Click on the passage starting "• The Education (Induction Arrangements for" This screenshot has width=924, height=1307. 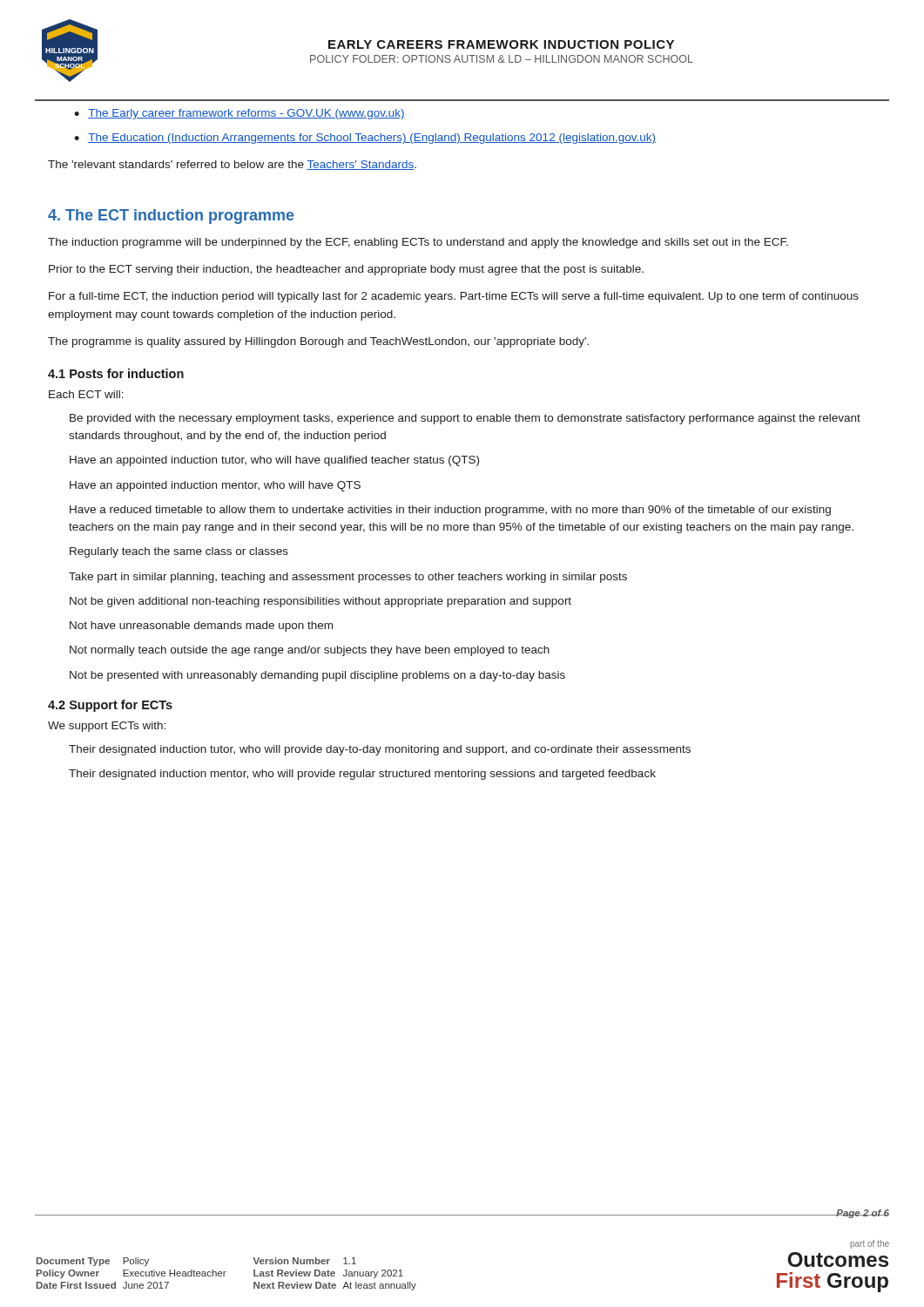click(x=365, y=138)
